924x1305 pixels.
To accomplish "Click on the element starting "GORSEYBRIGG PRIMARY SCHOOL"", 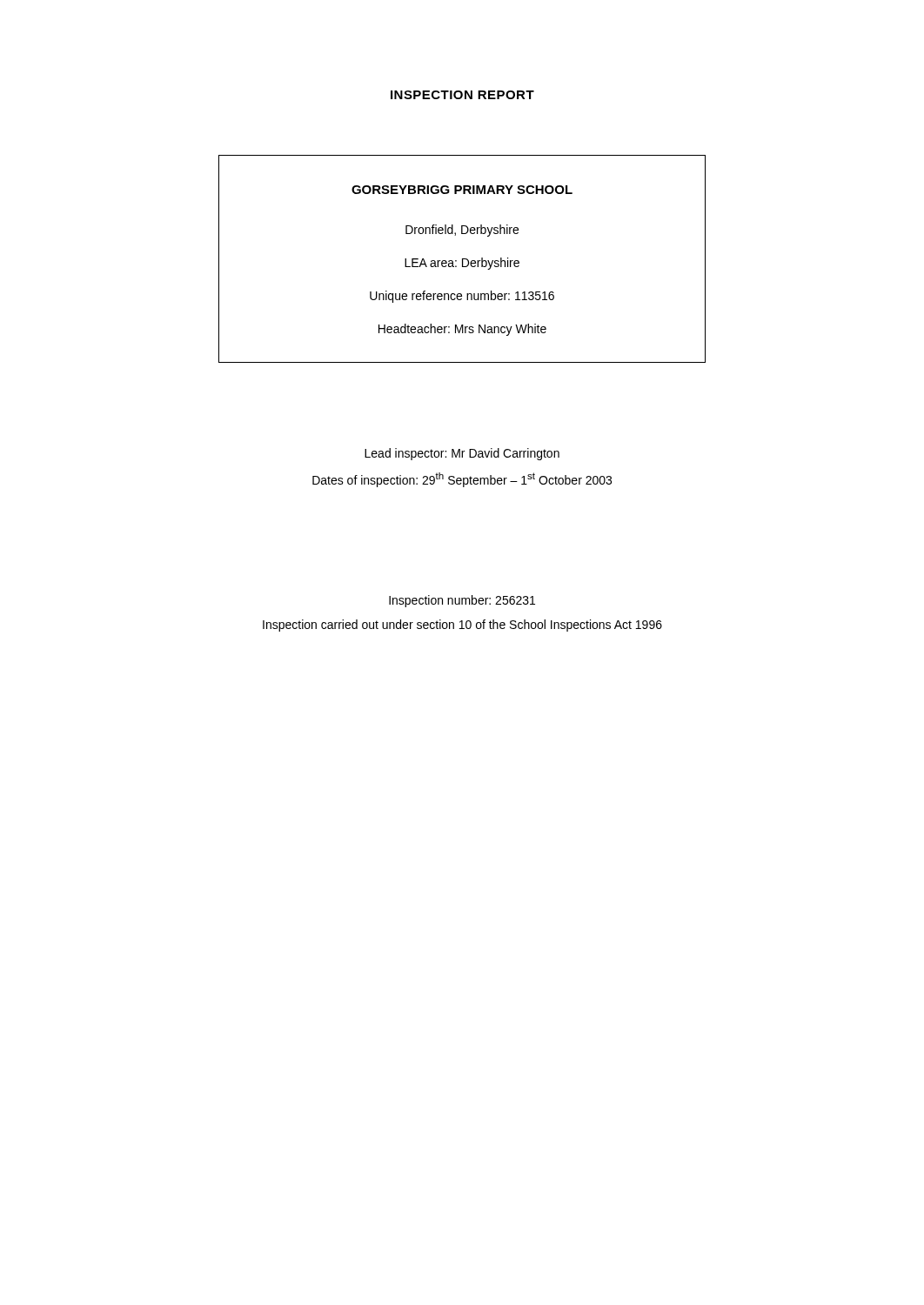I will [x=462, y=259].
